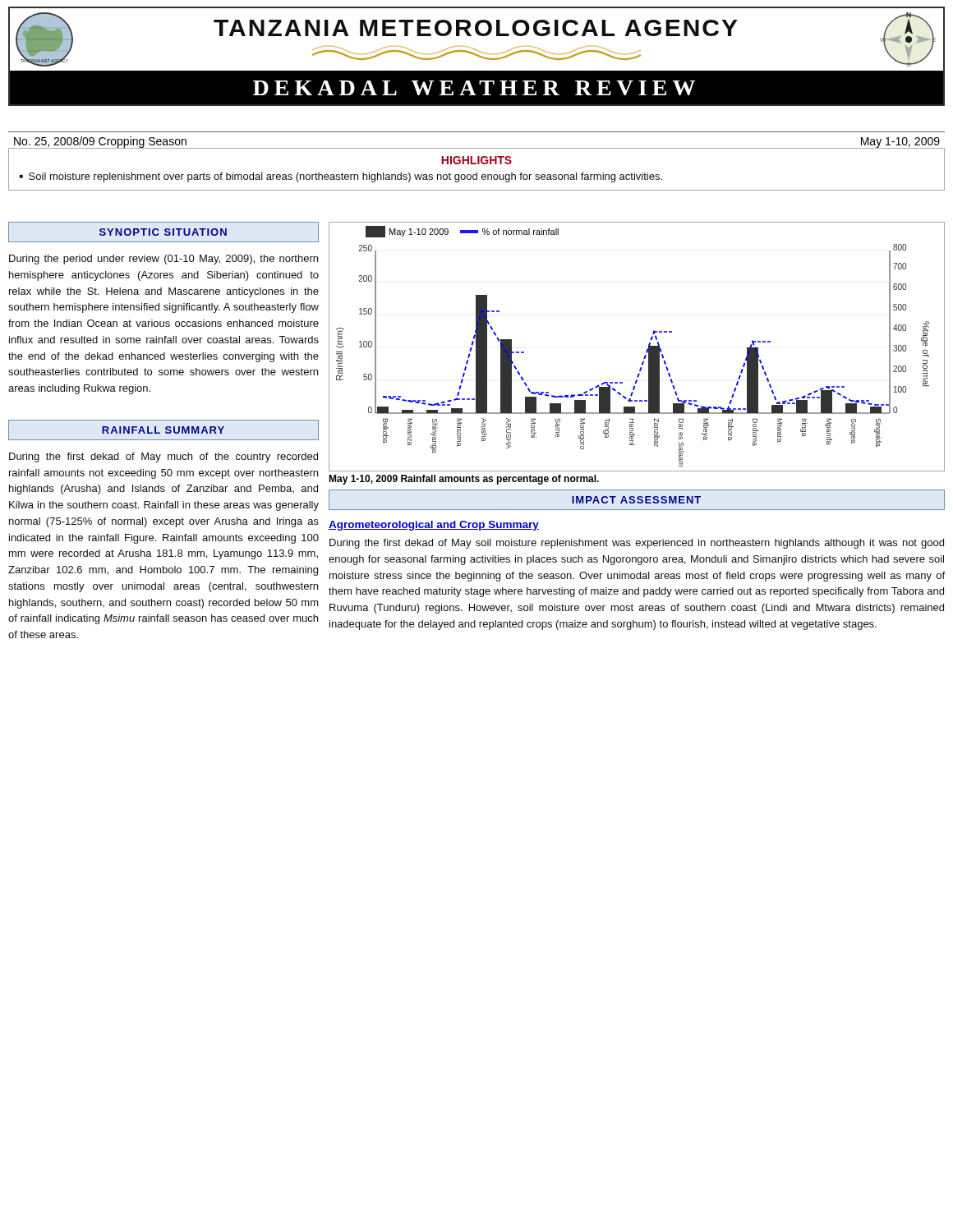
Task: Locate the text "RAINFALL SUMMARY"
Action: (163, 430)
